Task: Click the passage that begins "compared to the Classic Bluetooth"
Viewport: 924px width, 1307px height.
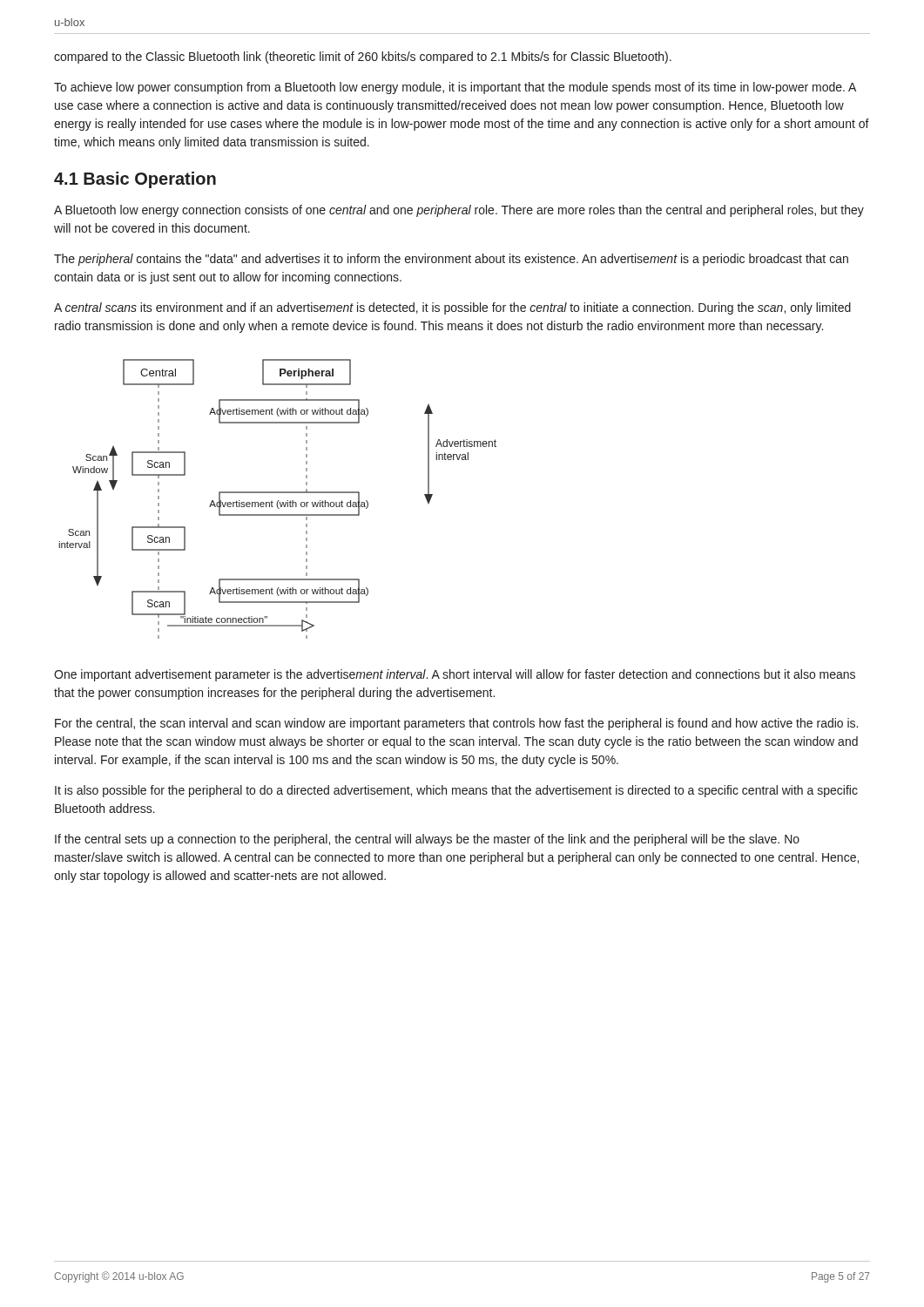Action: (462, 57)
